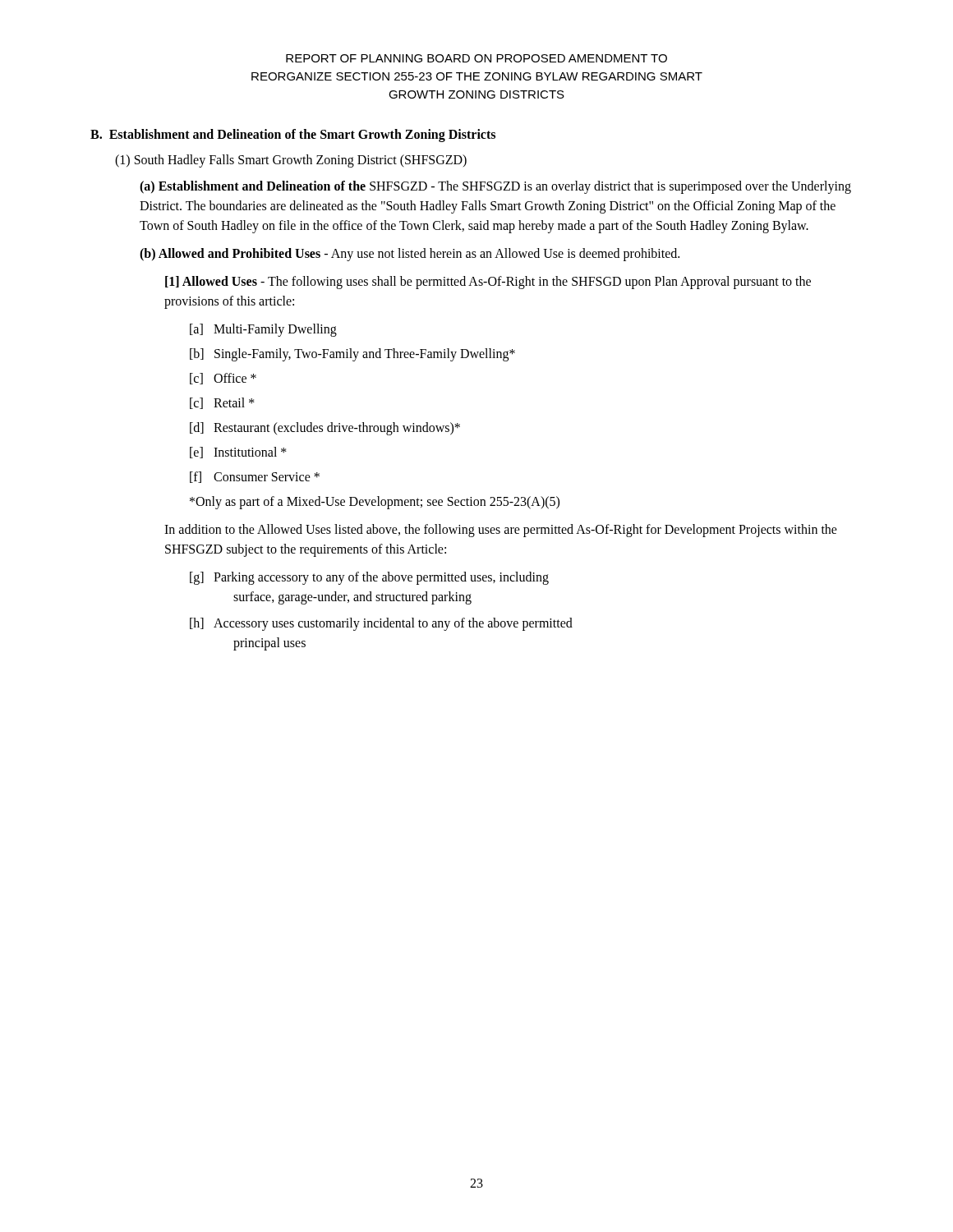
Task: Select the title
Action: point(476,76)
